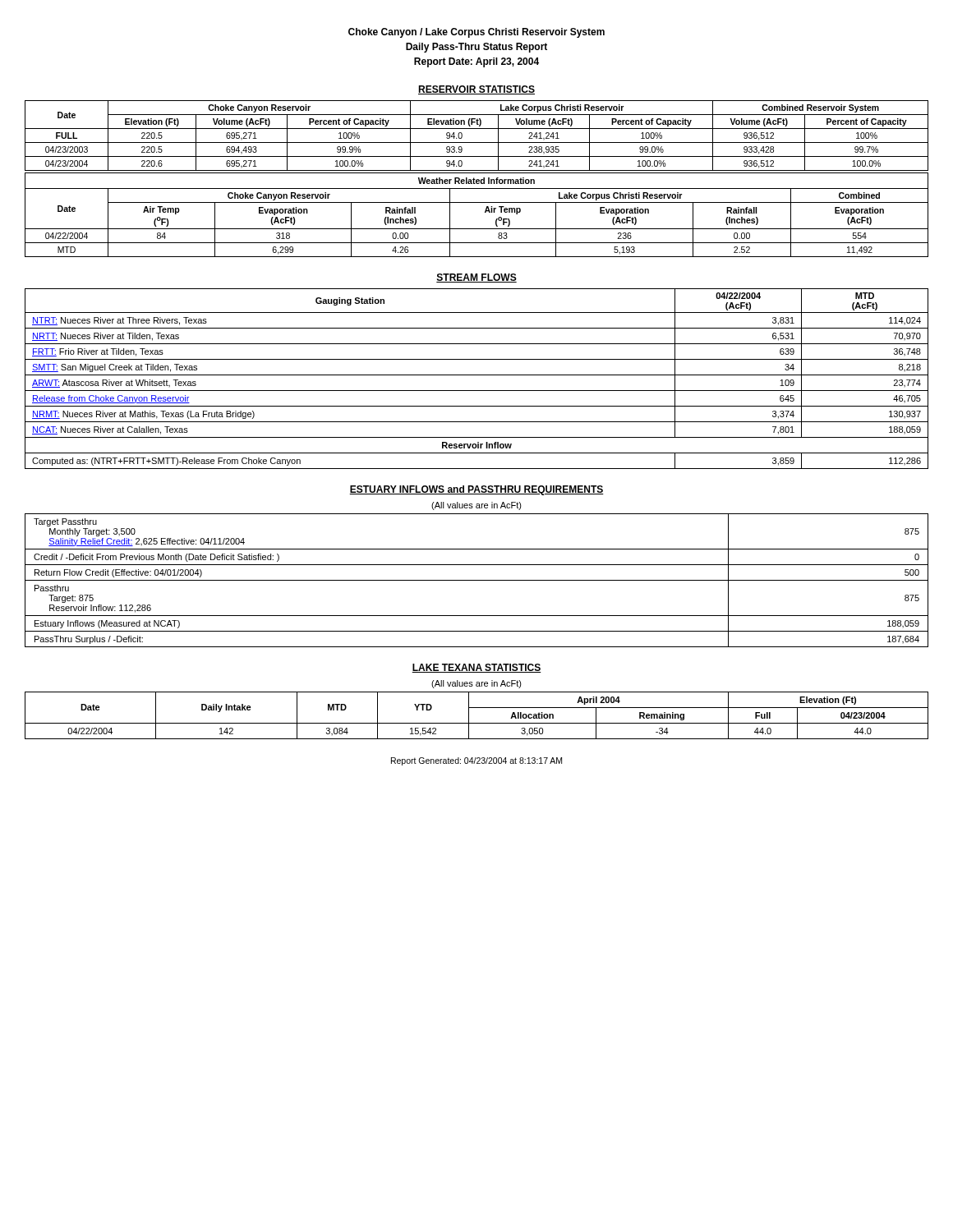Find the text starting "STREAM FLOWS"
This screenshot has height=1232, width=953.
pos(476,277)
